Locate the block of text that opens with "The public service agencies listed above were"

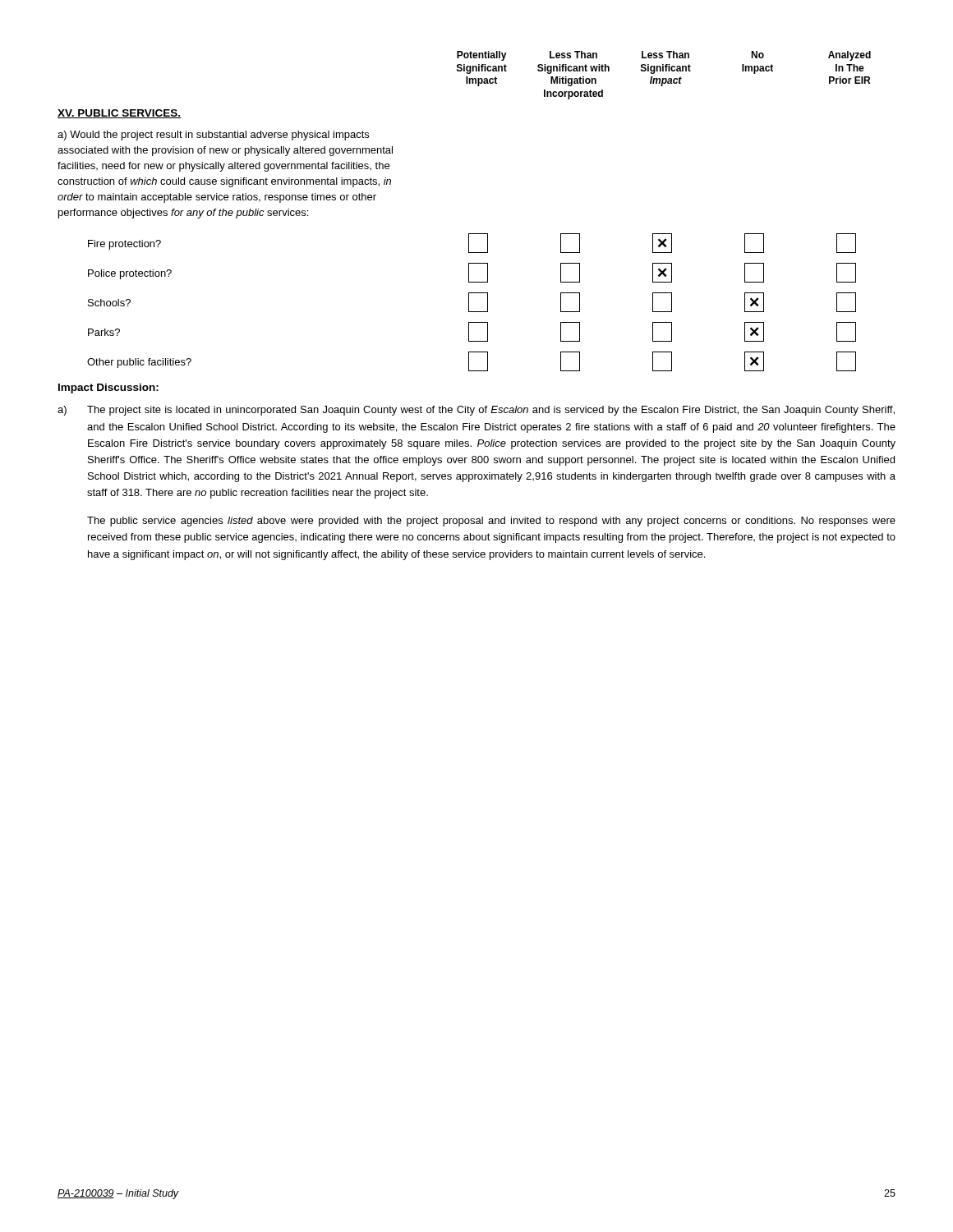point(491,537)
